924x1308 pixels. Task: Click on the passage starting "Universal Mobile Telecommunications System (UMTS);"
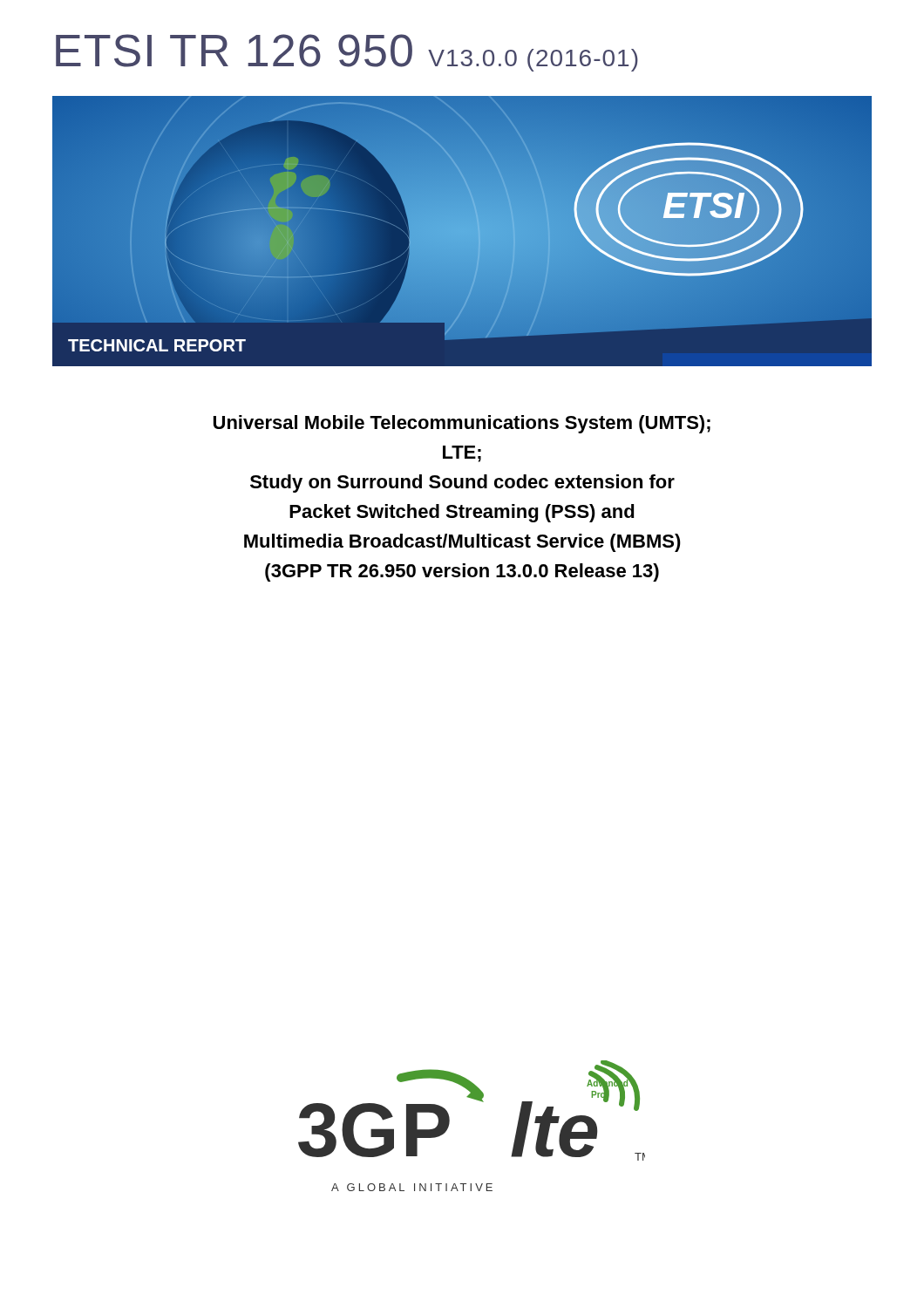click(462, 497)
